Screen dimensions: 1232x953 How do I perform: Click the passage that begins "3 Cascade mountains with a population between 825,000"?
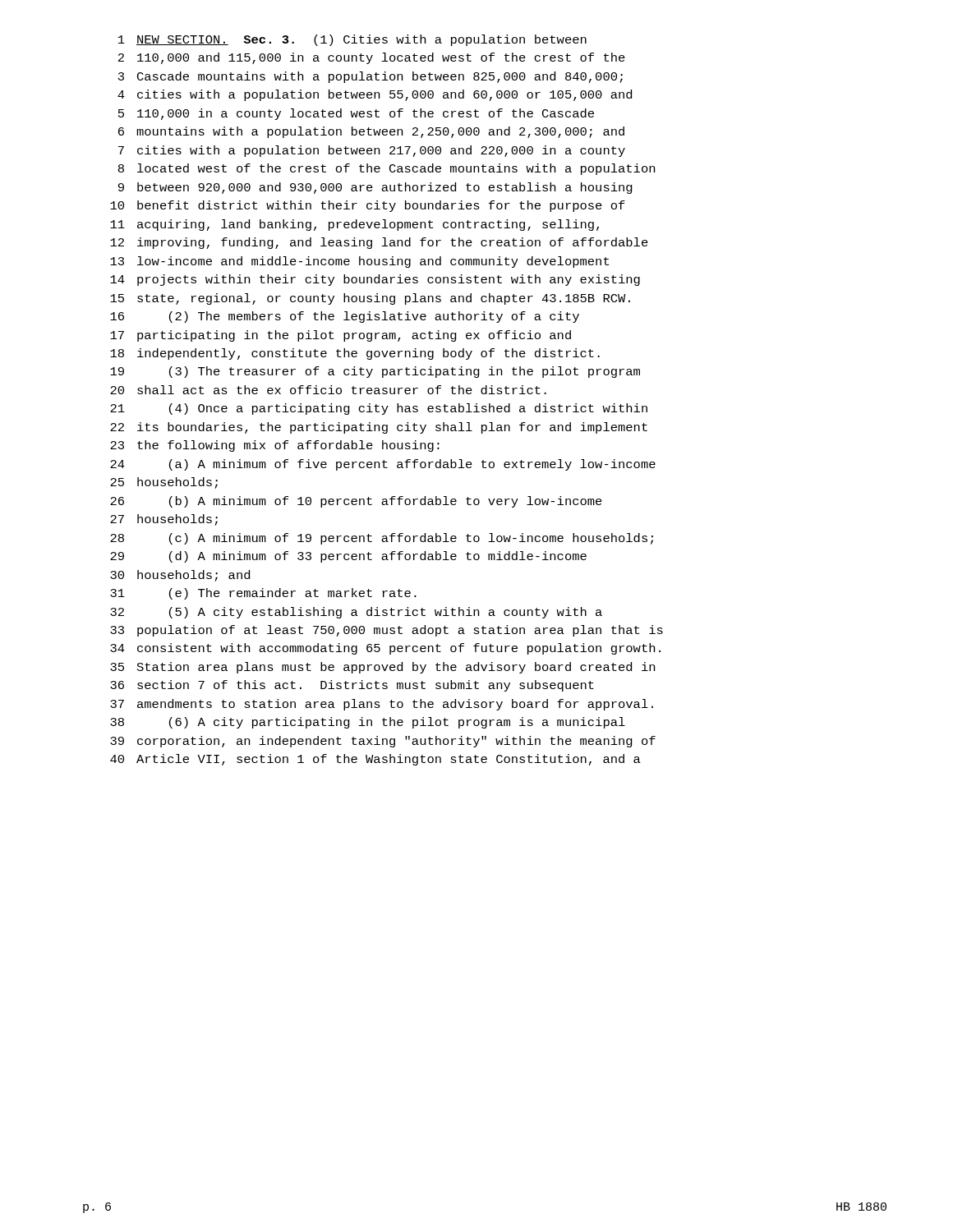(x=485, y=77)
